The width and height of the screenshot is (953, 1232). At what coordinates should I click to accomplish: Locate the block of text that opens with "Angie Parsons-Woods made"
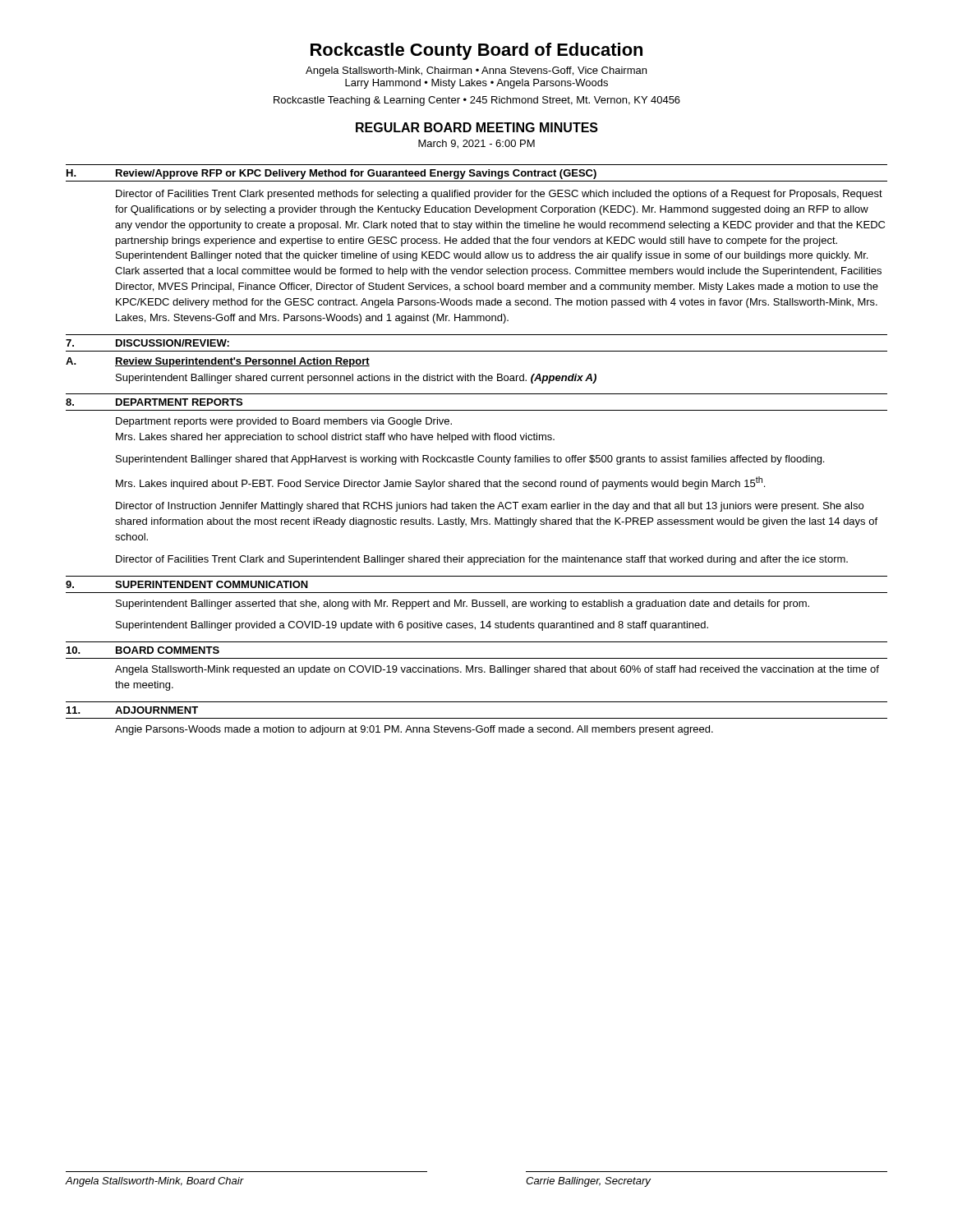point(414,729)
